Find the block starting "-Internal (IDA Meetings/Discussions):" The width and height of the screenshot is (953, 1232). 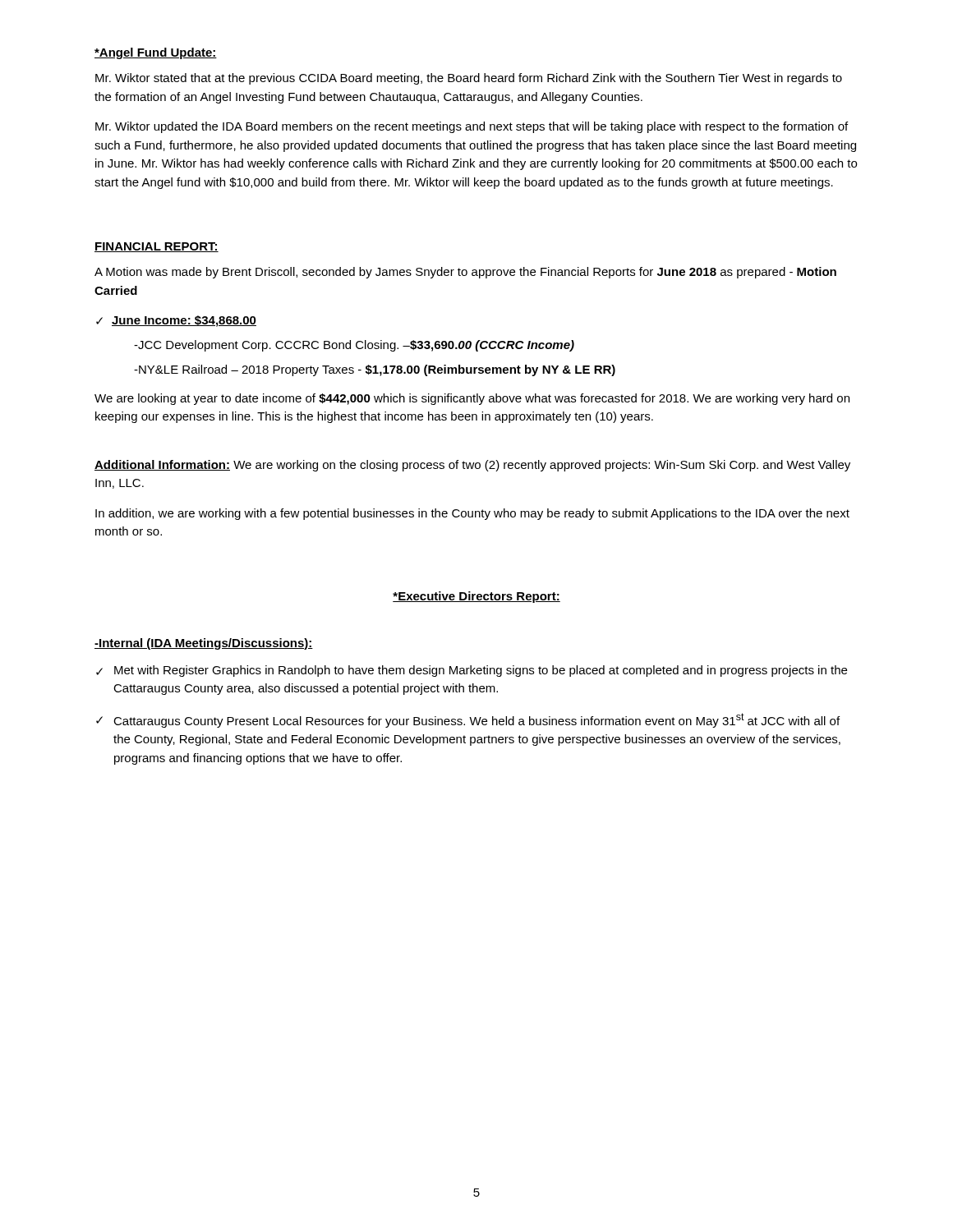click(x=203, y=642)
